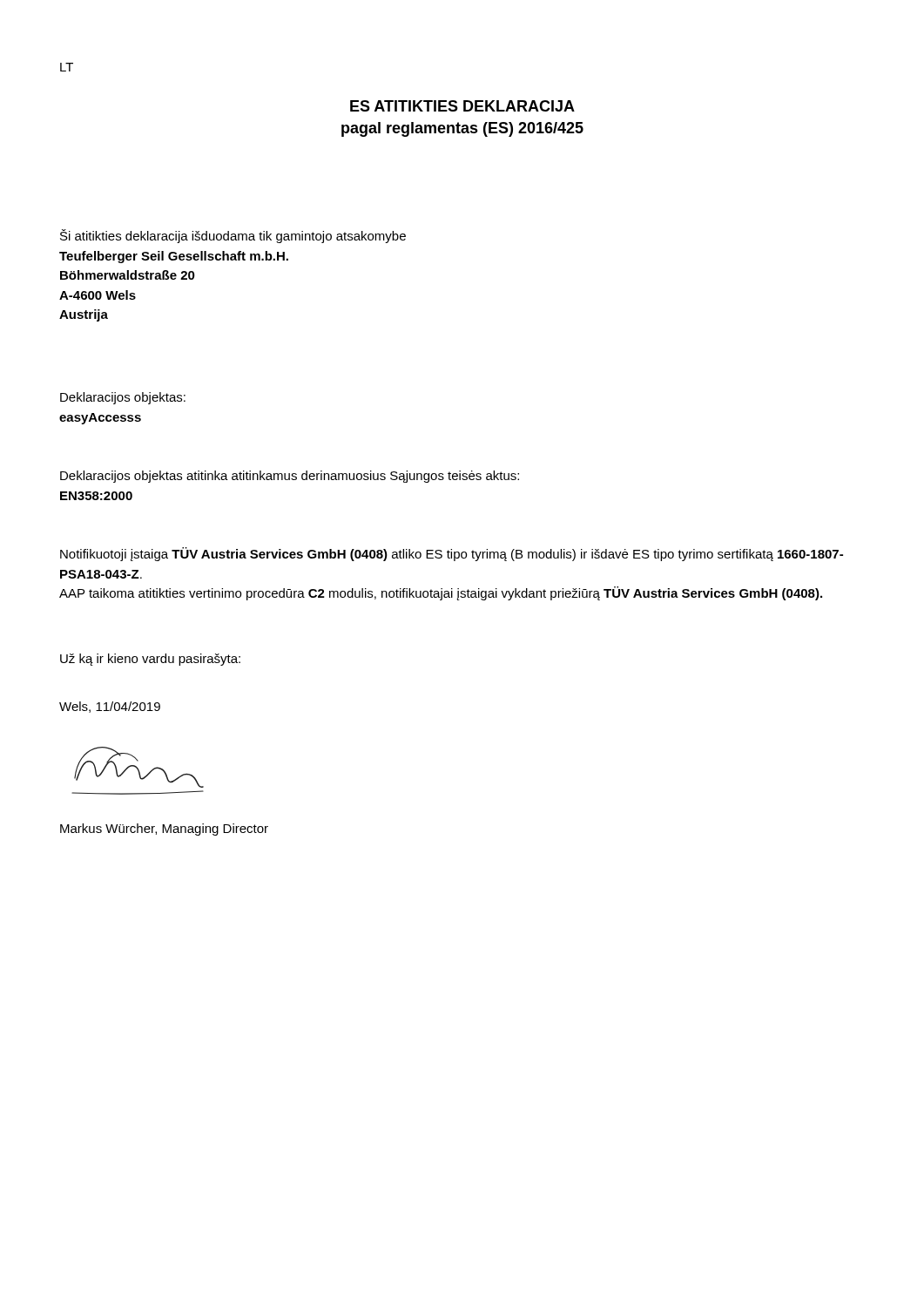Locate the title containing "ES ATITIKTIES DEKLARACIJA pagal"
The image size is (924, 1307).
(462, 118)
